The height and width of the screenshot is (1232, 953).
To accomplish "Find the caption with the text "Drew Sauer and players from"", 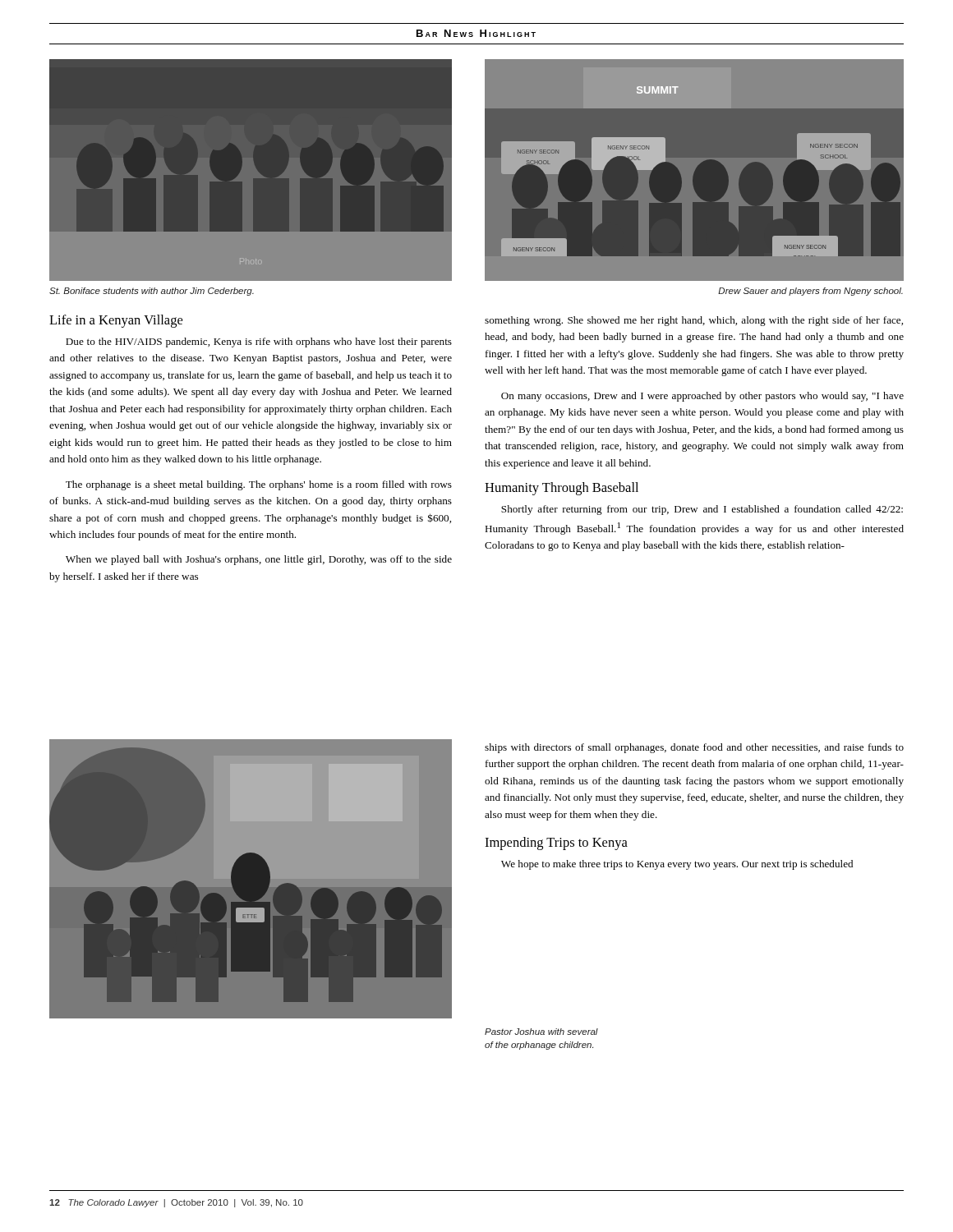I will tap(811, 291).
